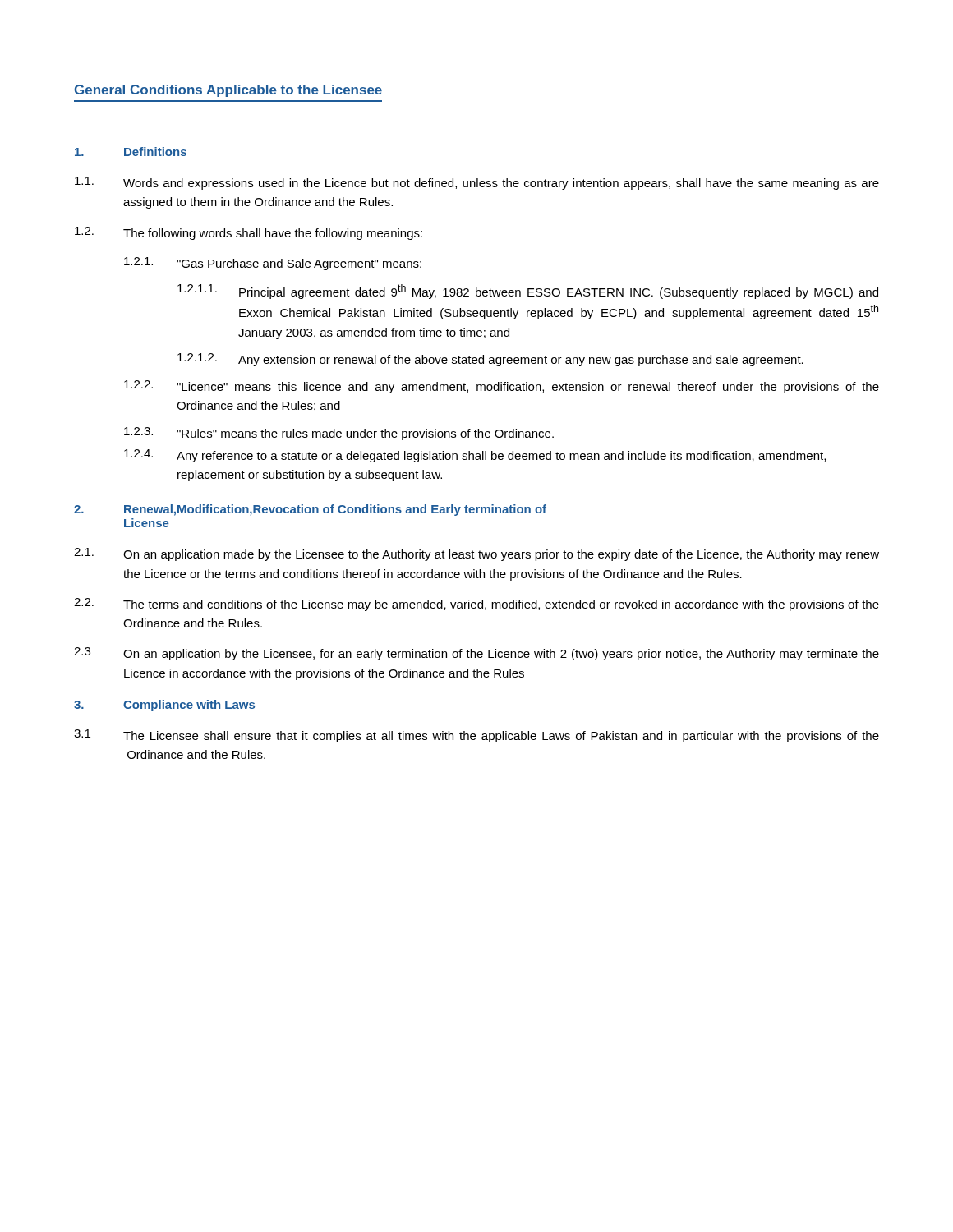Find the block on this page that starts "2.3. "Rules" means the"

[x=339, y=433]
